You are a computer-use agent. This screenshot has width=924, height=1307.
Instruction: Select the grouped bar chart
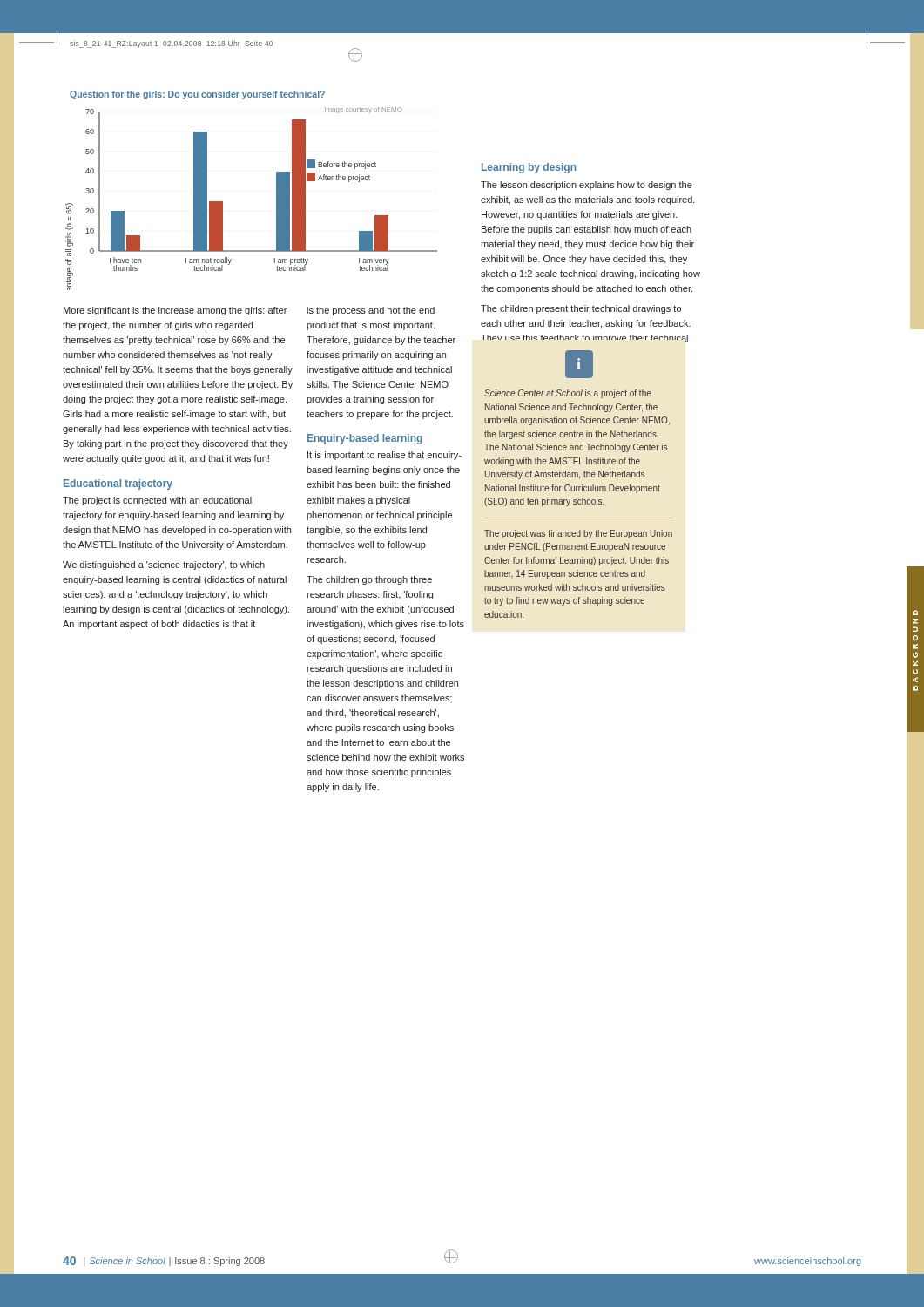click(x=259, y=197)
